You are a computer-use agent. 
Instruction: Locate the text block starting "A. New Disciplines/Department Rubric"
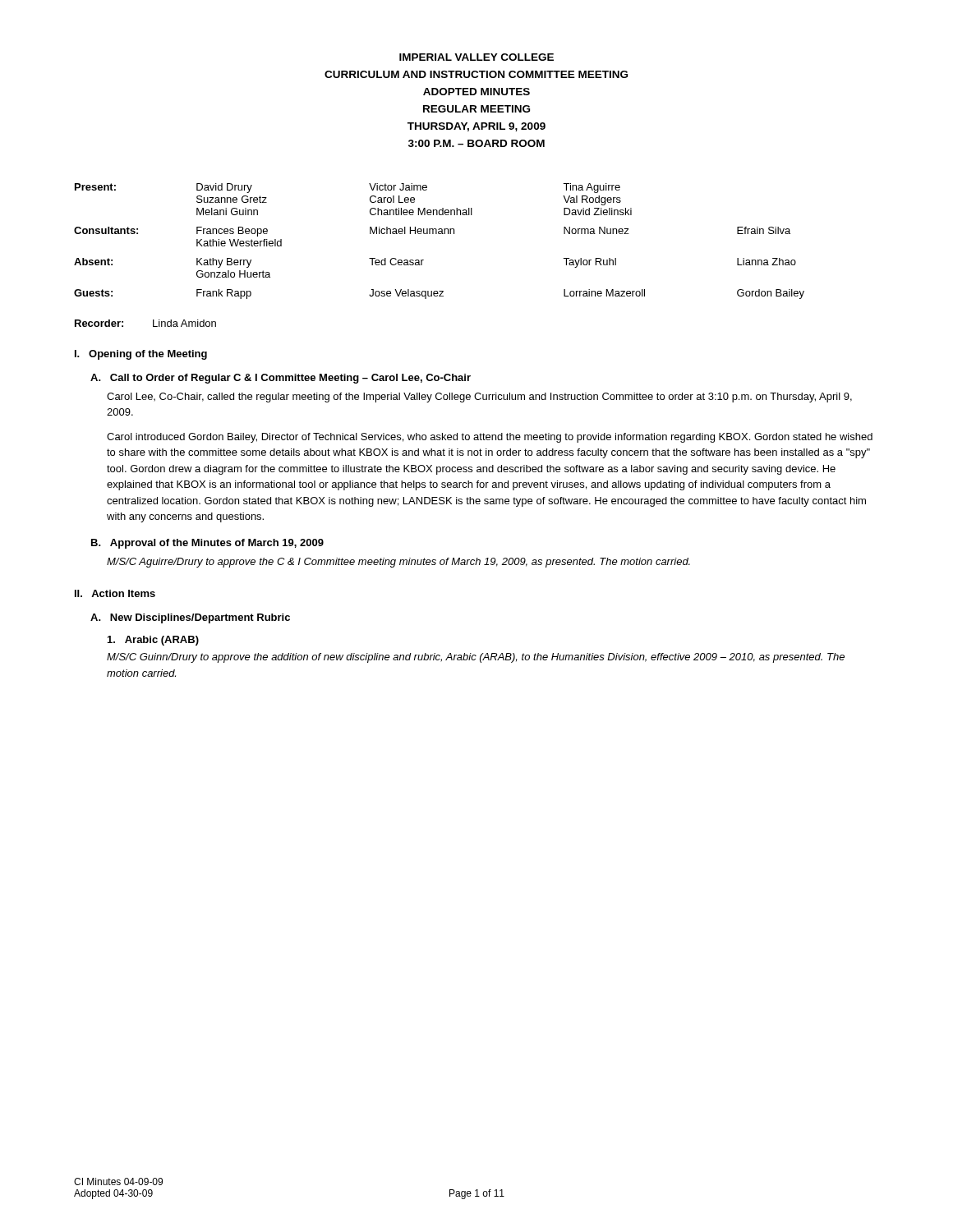[190, 617]
